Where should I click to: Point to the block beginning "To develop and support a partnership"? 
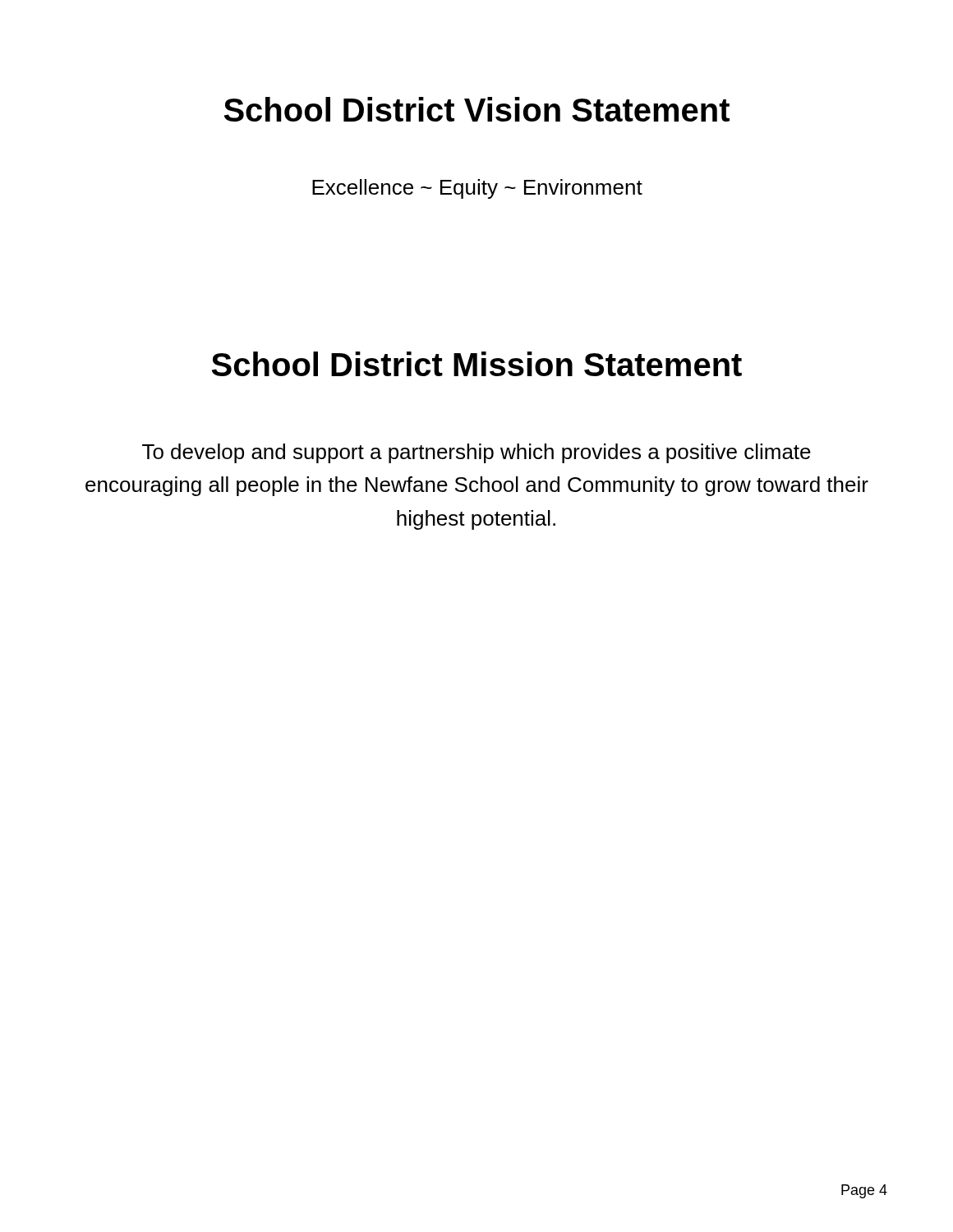tap(476, 485)
